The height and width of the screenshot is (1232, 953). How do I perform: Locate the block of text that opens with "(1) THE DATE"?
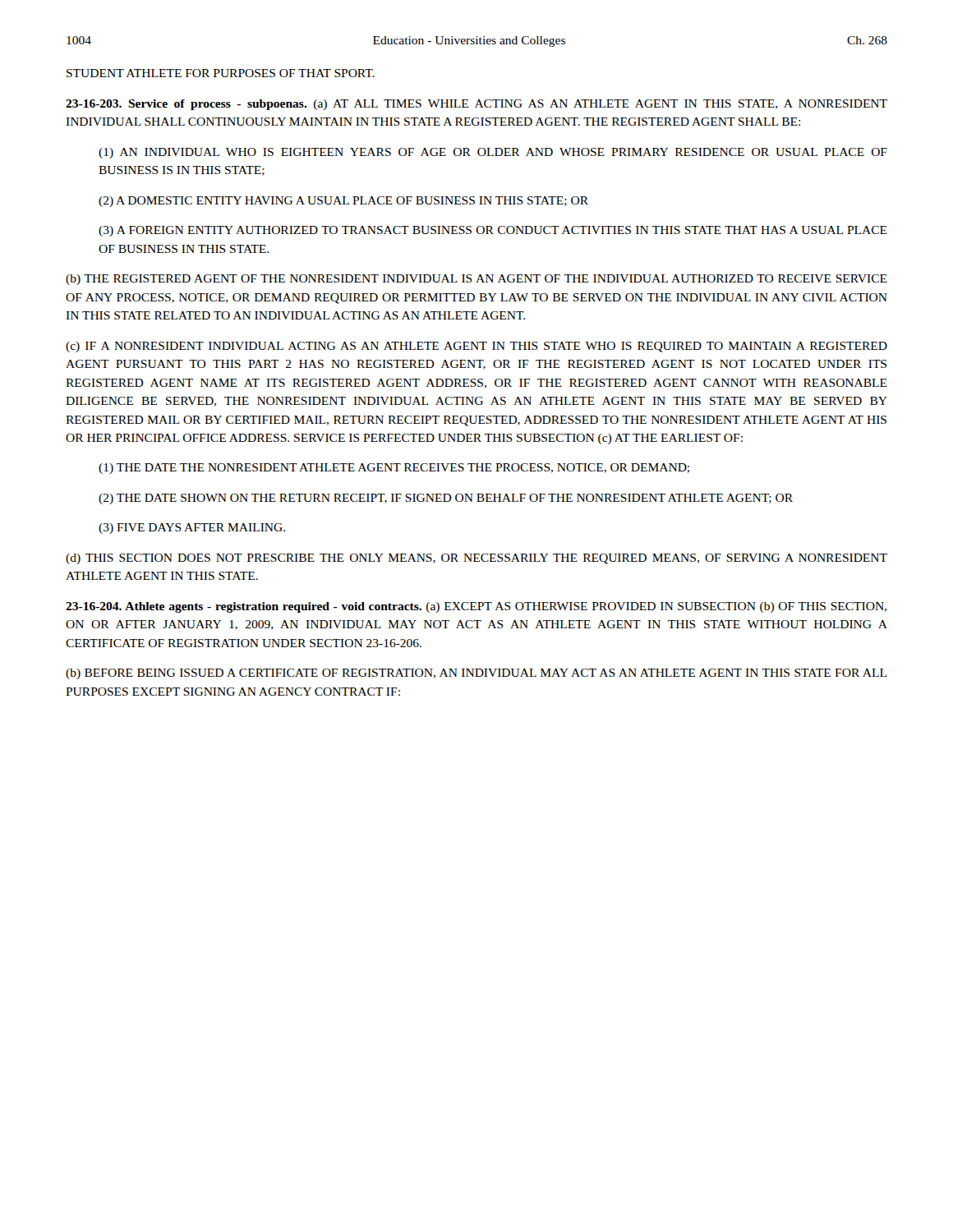(394, 467)
